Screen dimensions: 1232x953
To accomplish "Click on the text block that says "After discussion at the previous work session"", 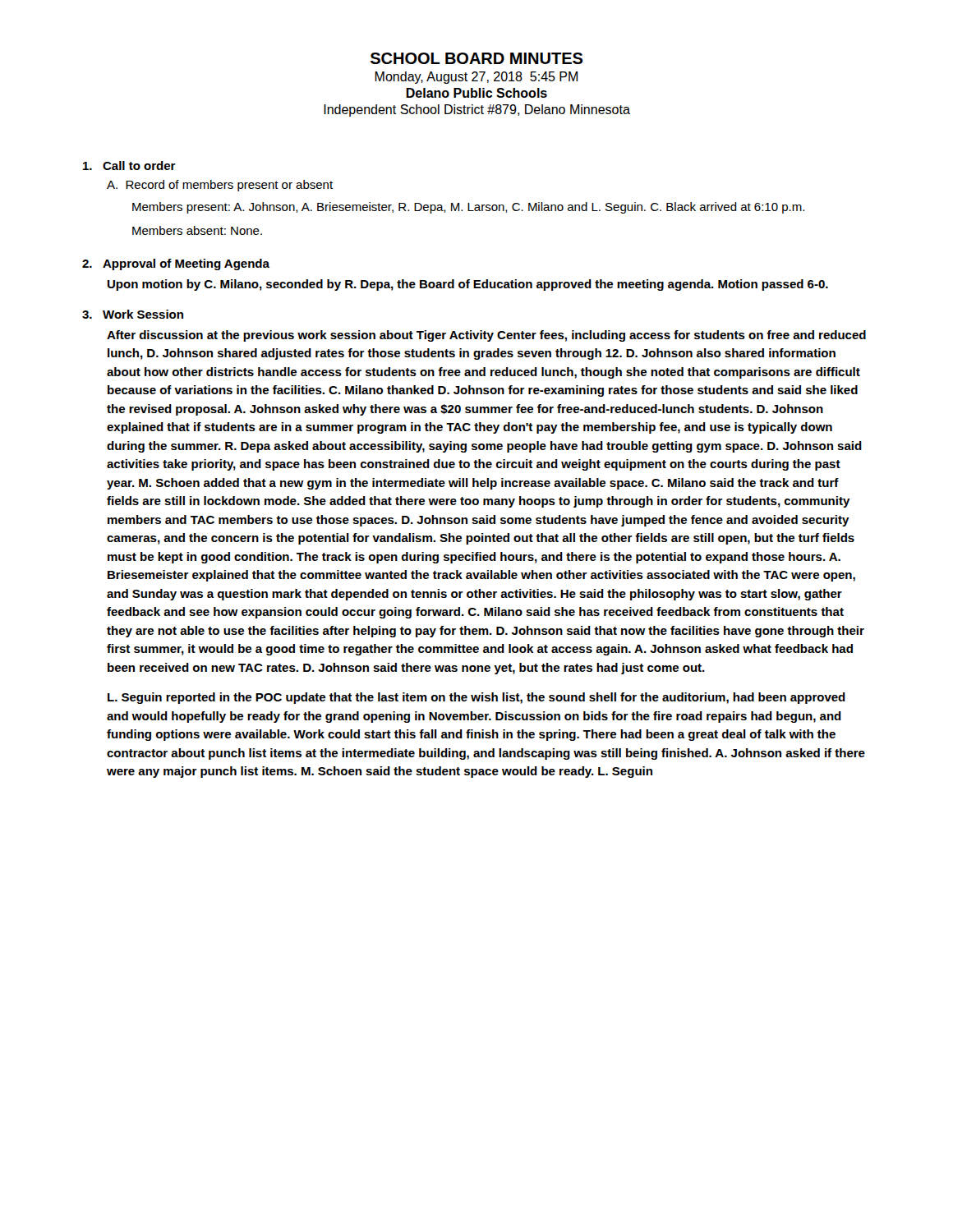I will tap(487, 501).
